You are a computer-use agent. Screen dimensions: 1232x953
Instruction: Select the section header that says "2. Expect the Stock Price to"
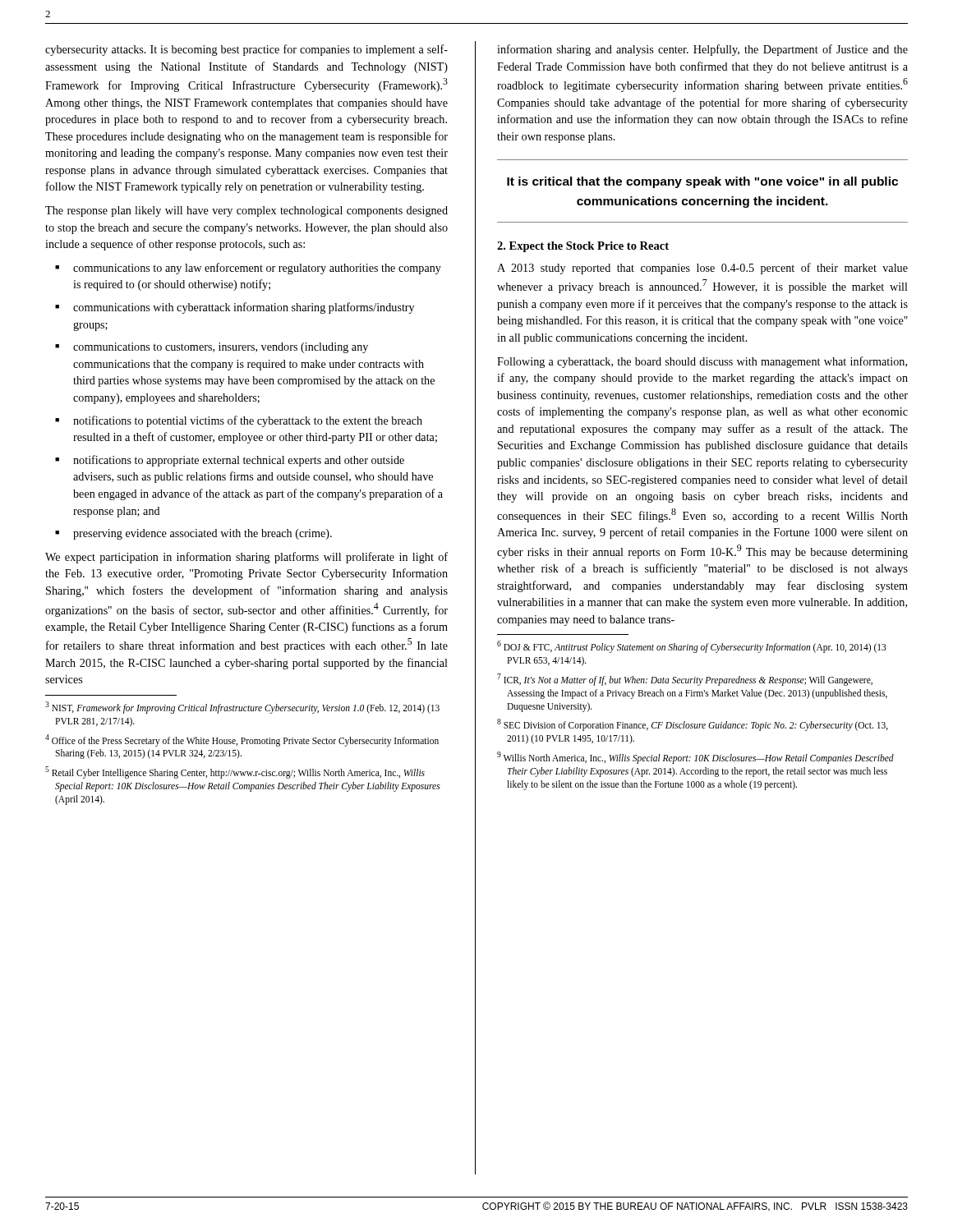[x=583, y=245]
